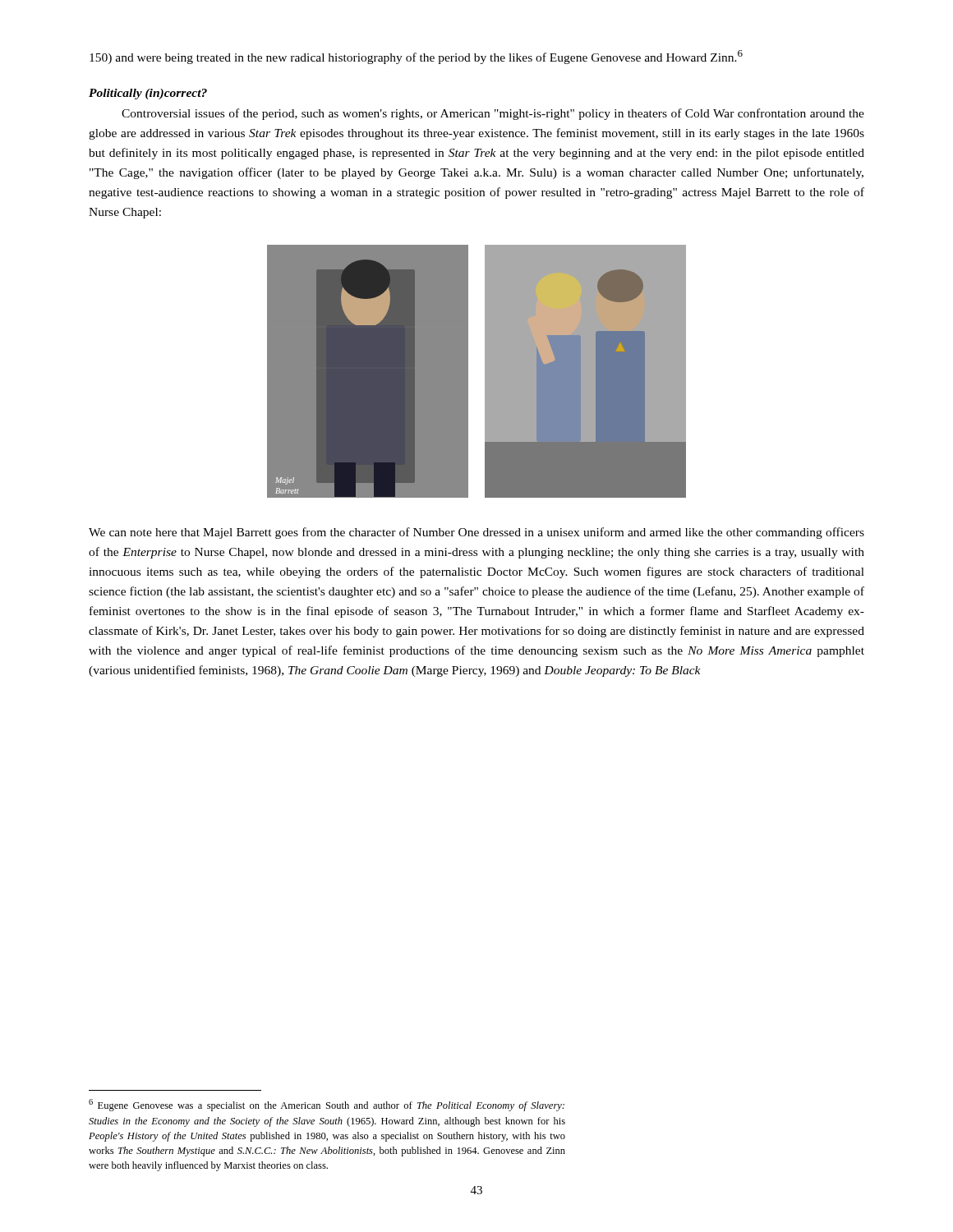The image size is (953, 1232).
Task: Locate the photo
Action: 476,372
